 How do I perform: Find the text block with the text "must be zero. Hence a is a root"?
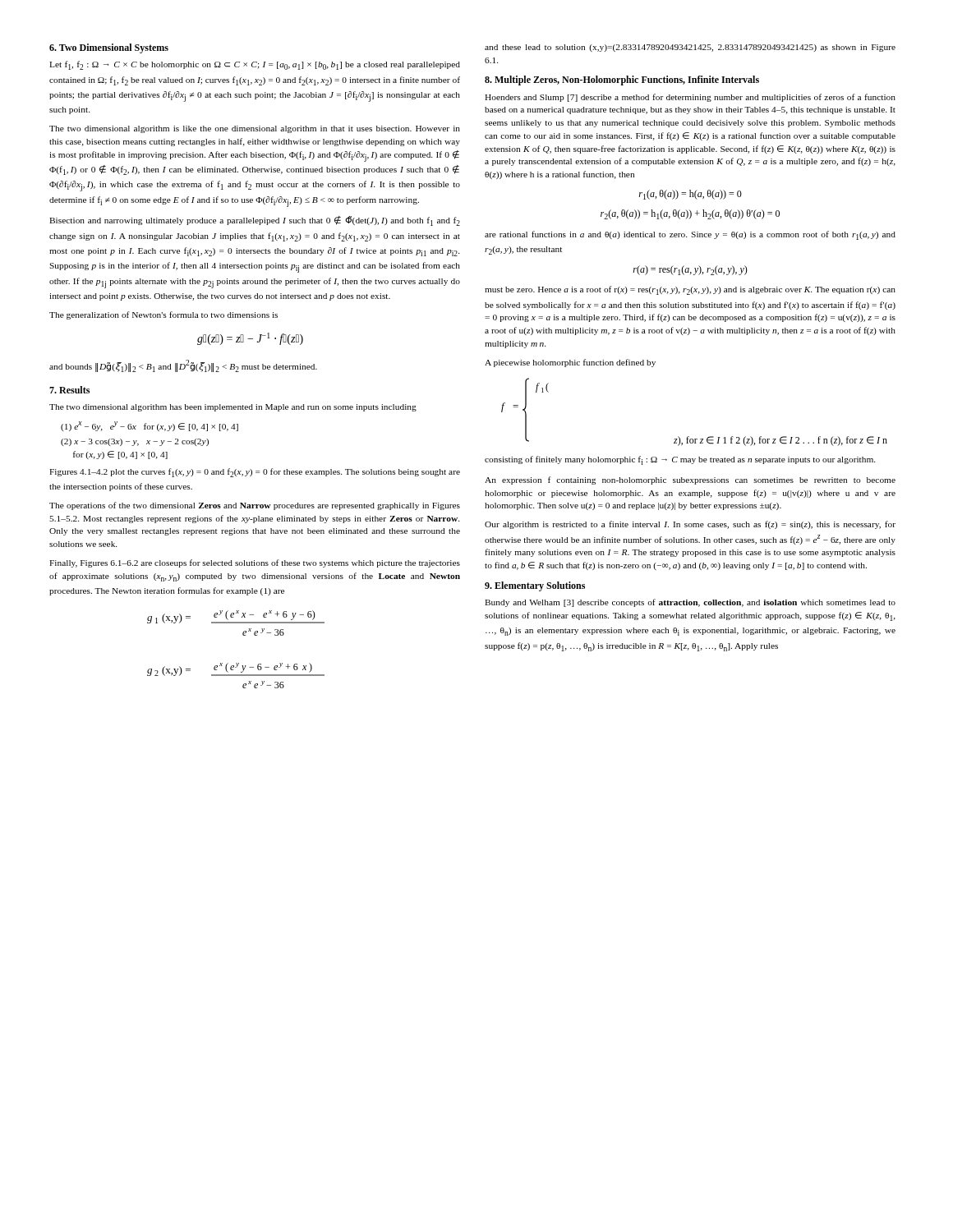tap(690, 316)
